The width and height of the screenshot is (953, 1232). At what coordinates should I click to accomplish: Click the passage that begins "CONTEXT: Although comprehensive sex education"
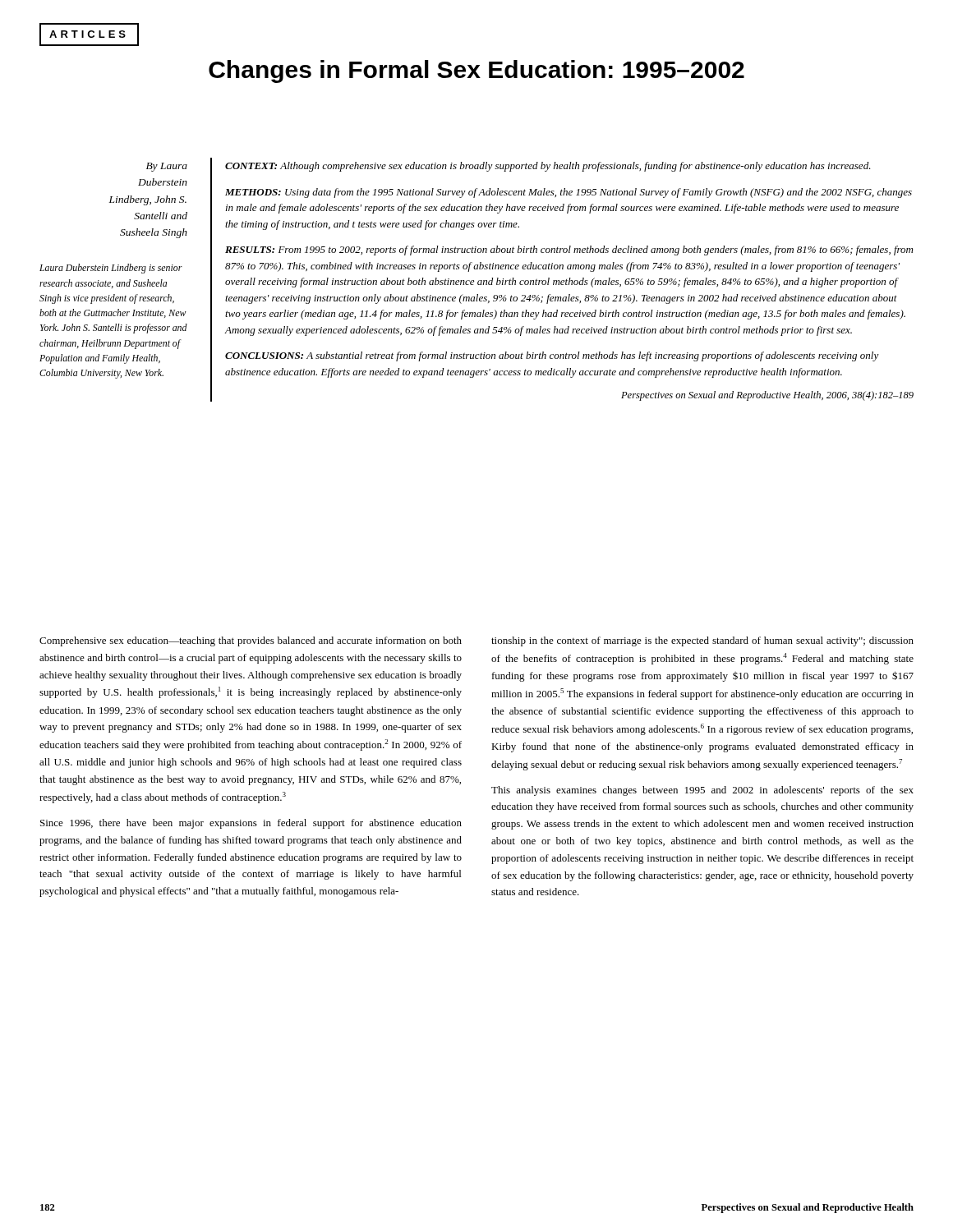pos(548,165)
